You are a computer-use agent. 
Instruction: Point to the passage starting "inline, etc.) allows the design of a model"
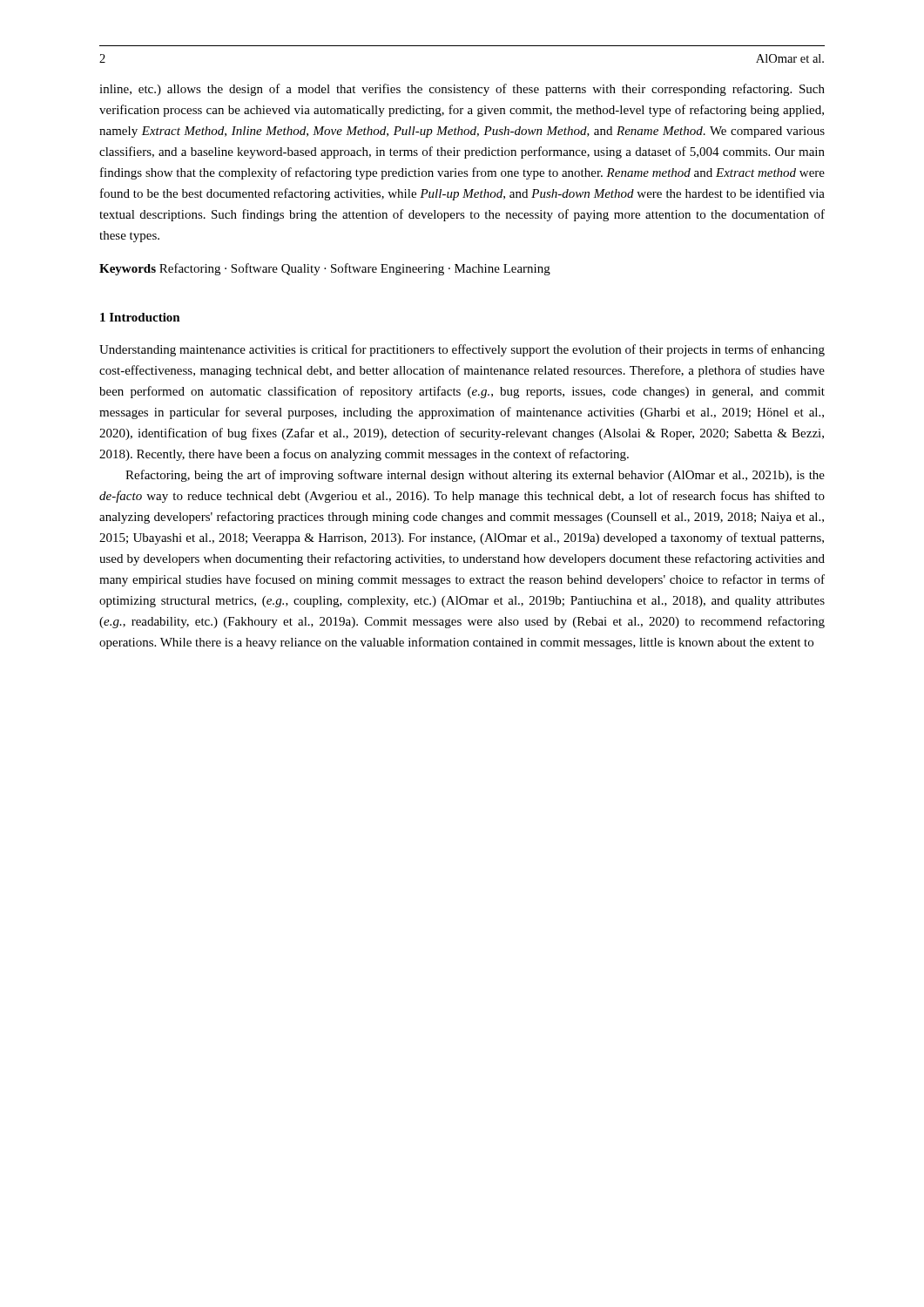[462, 162]
